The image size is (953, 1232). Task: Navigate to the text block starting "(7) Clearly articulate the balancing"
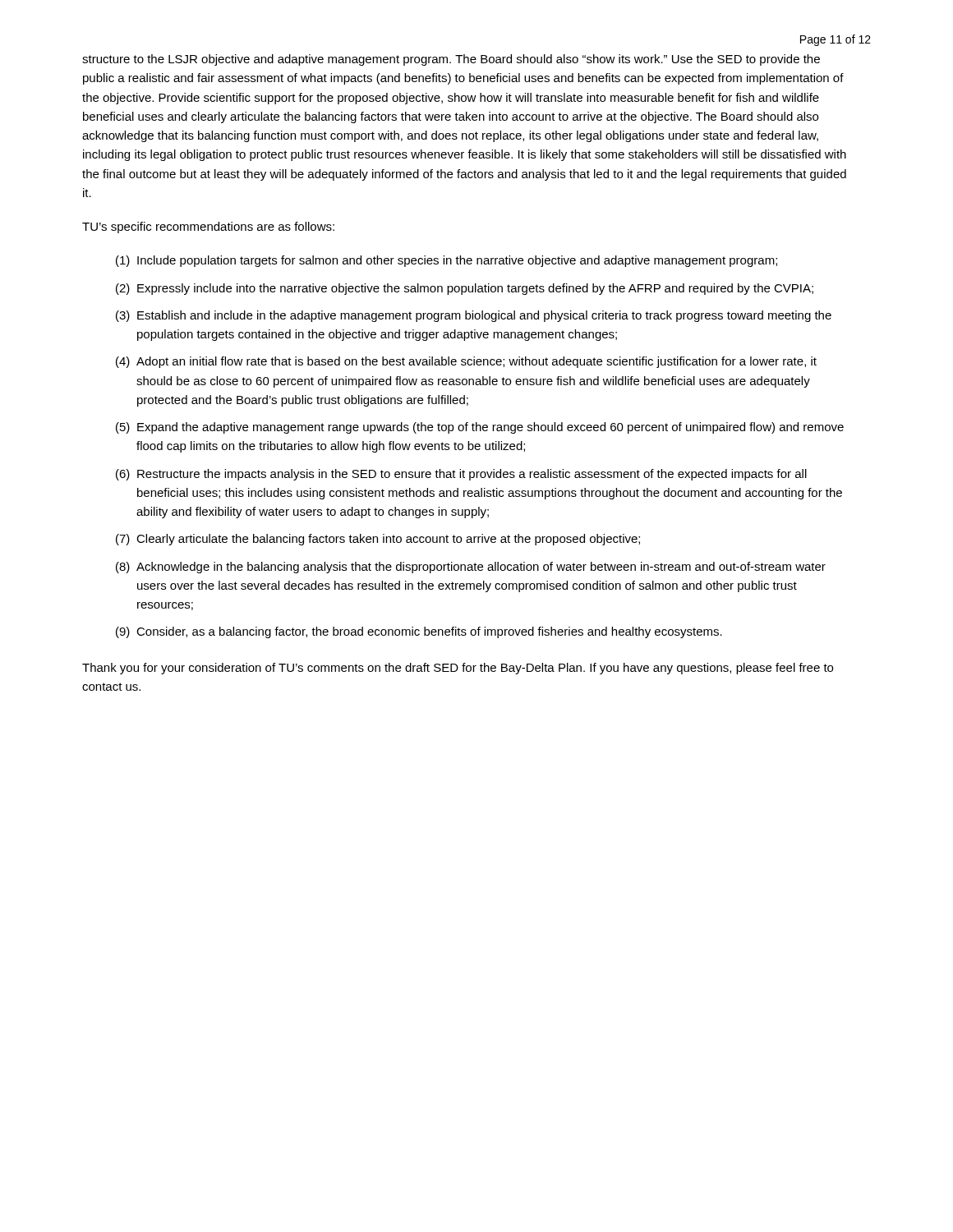tap(485, 539)
